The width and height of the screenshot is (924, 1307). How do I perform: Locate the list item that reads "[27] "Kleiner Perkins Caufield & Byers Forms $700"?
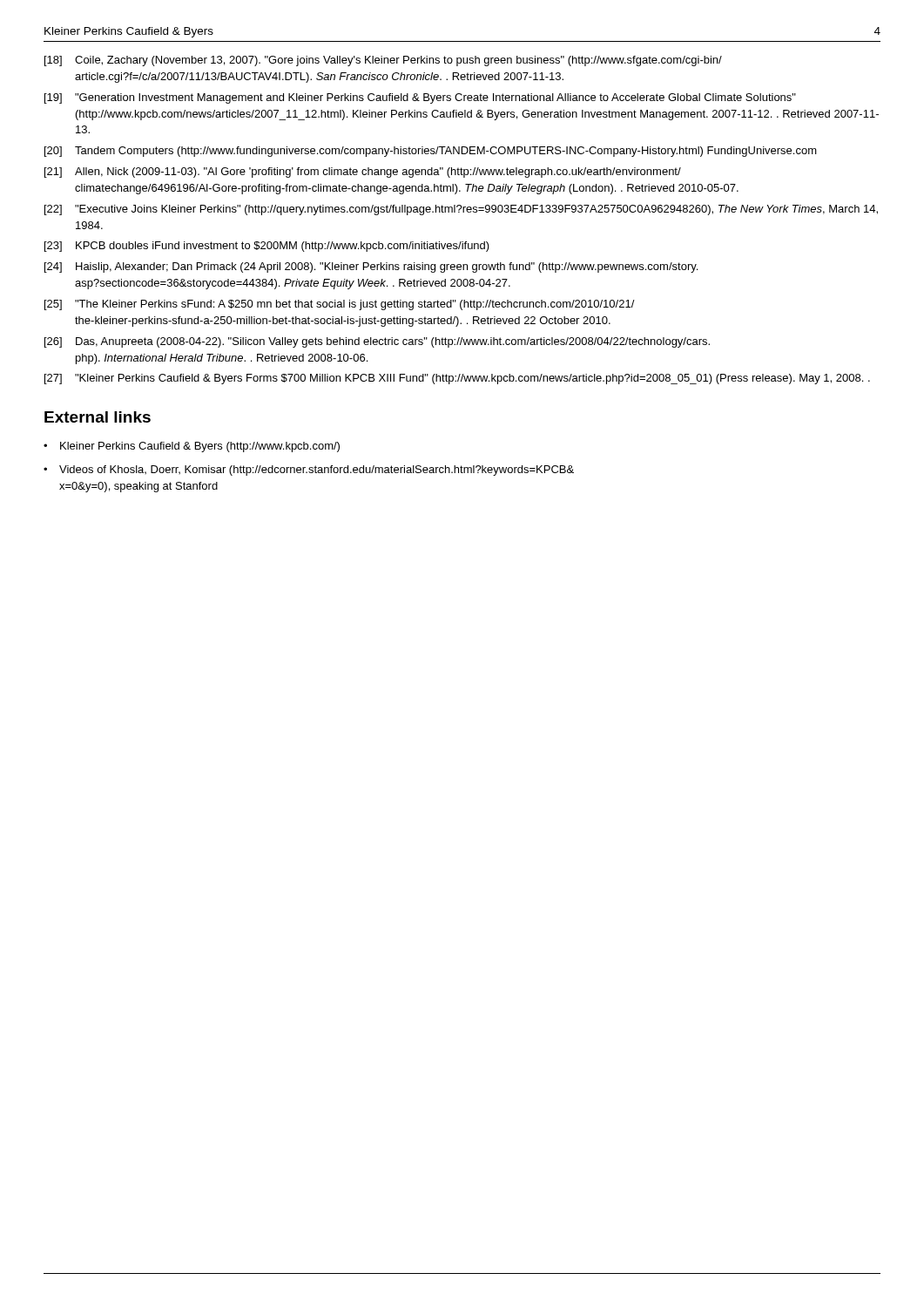[x=462, y=379]
